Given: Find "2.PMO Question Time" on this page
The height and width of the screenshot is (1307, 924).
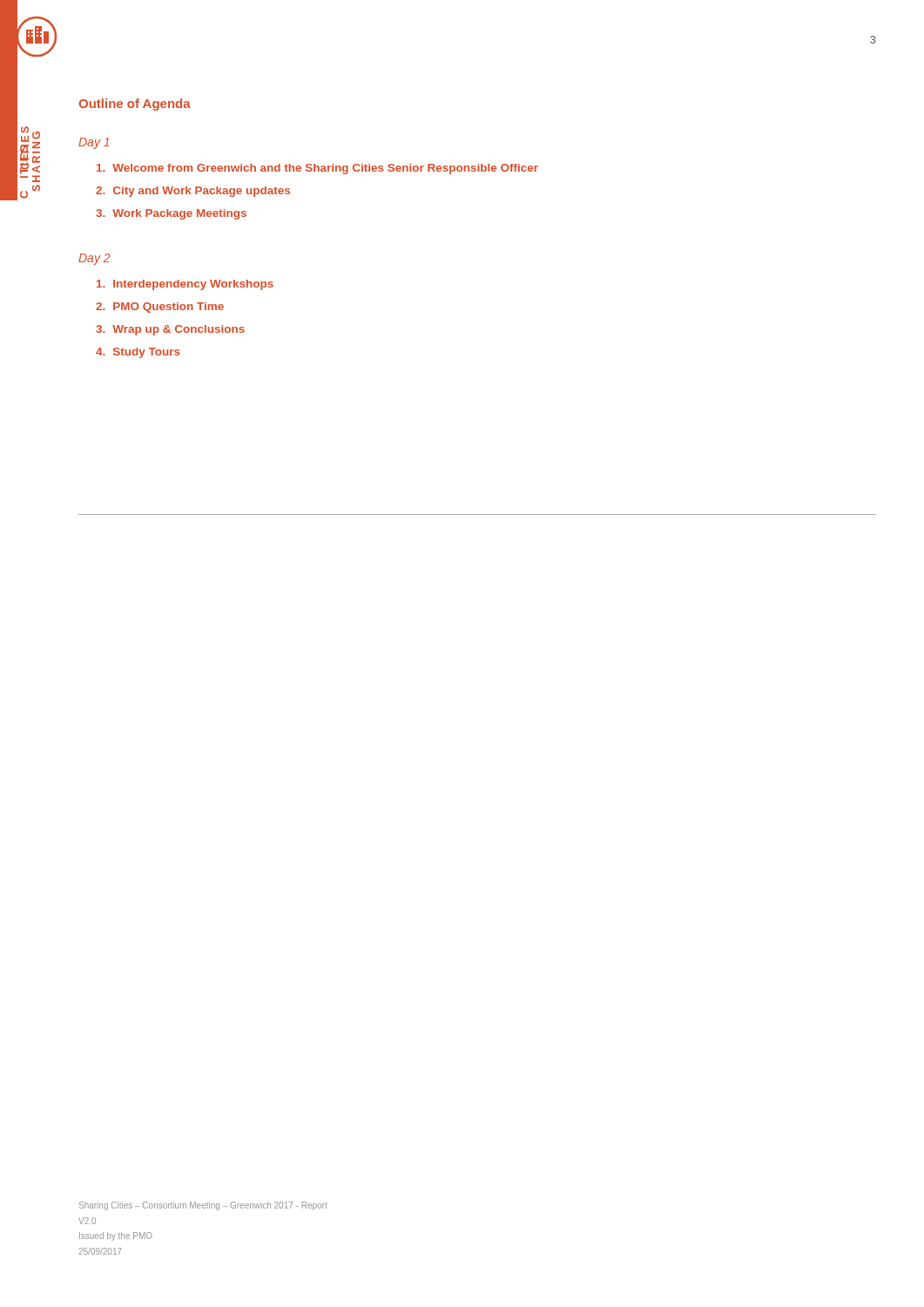Looking at the screenshot, I should click(160, 306).
